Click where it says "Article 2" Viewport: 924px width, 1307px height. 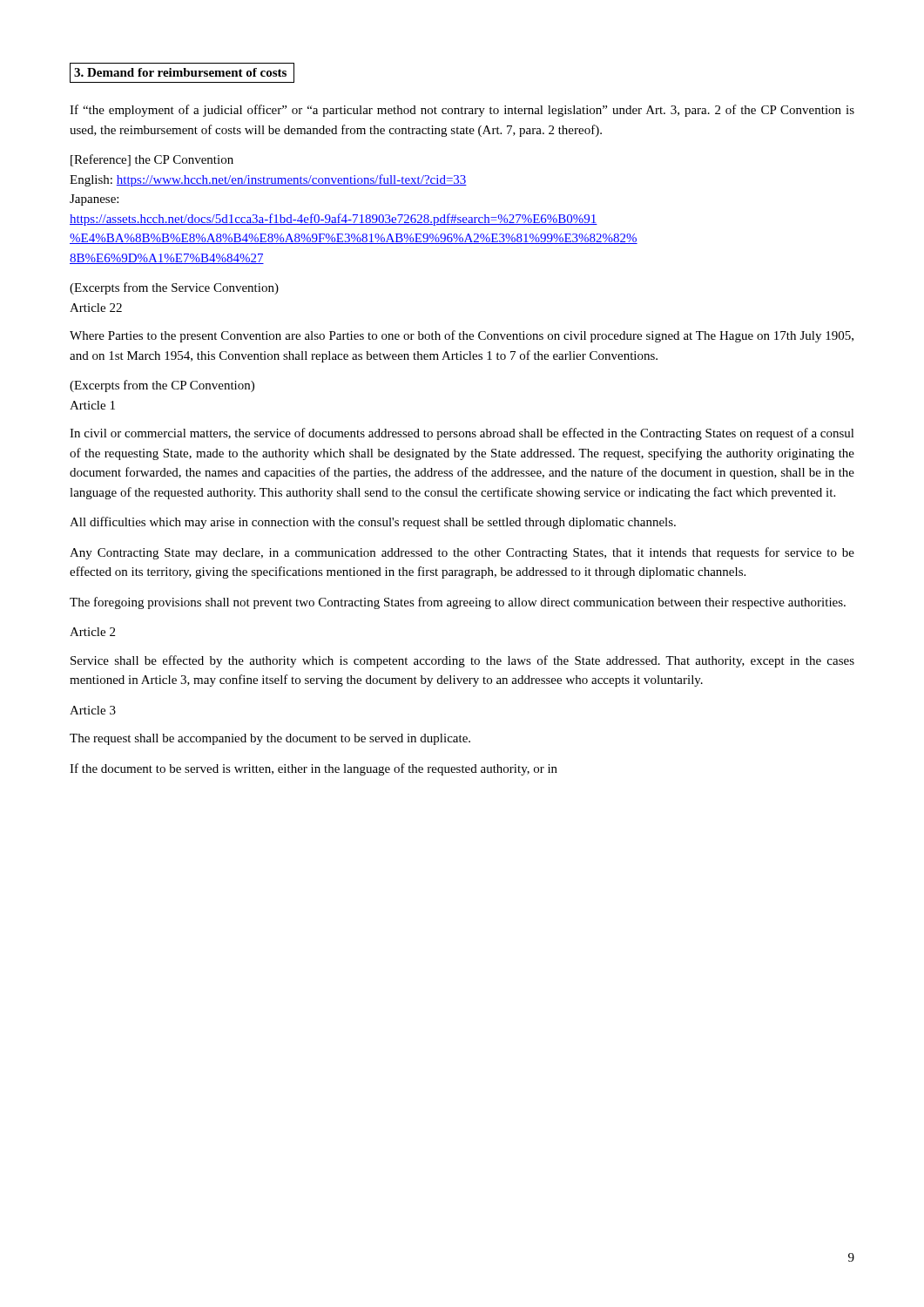point(92,632)
